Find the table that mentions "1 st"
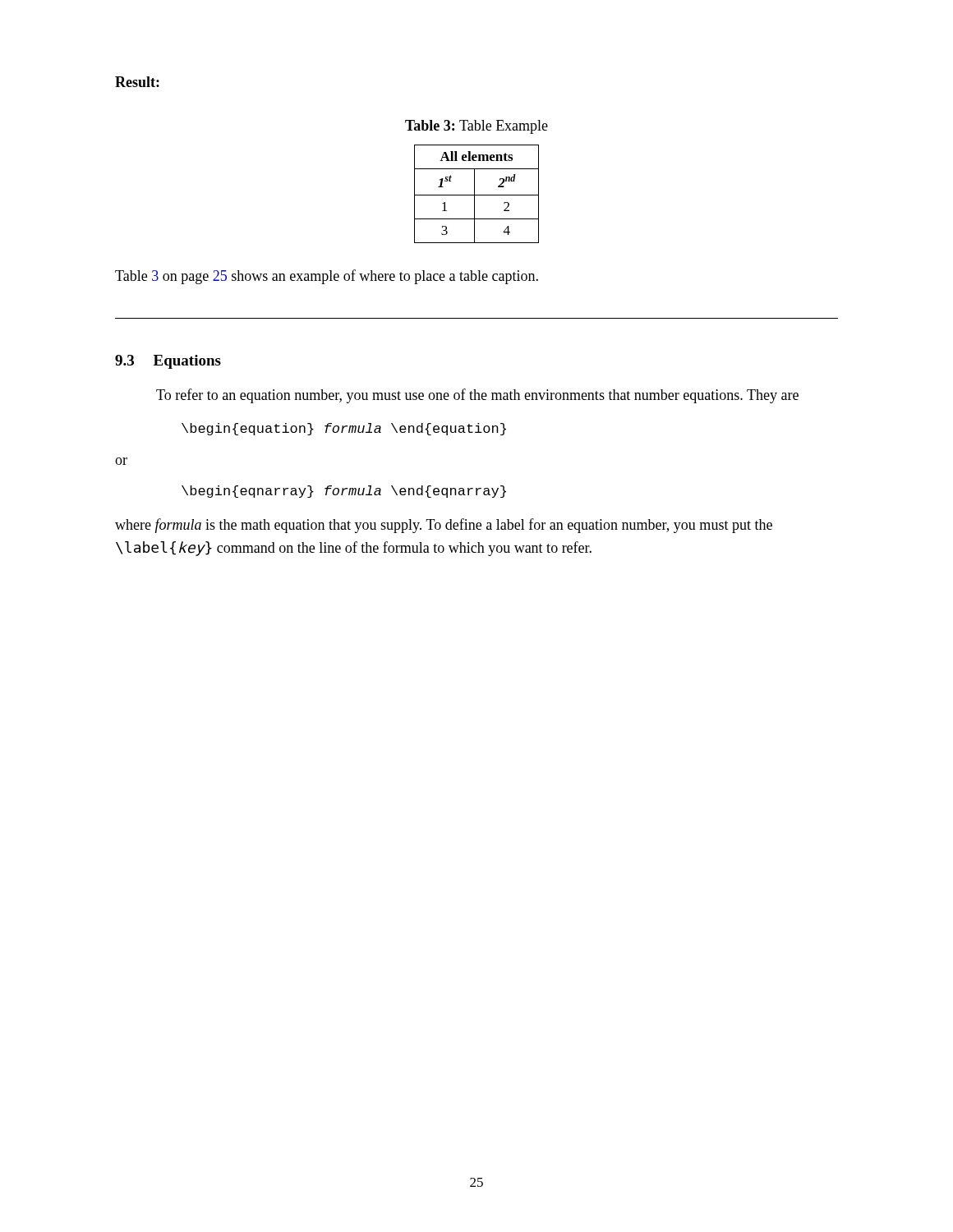Viewport: 953px width, 1232px height. pos(476,194)
